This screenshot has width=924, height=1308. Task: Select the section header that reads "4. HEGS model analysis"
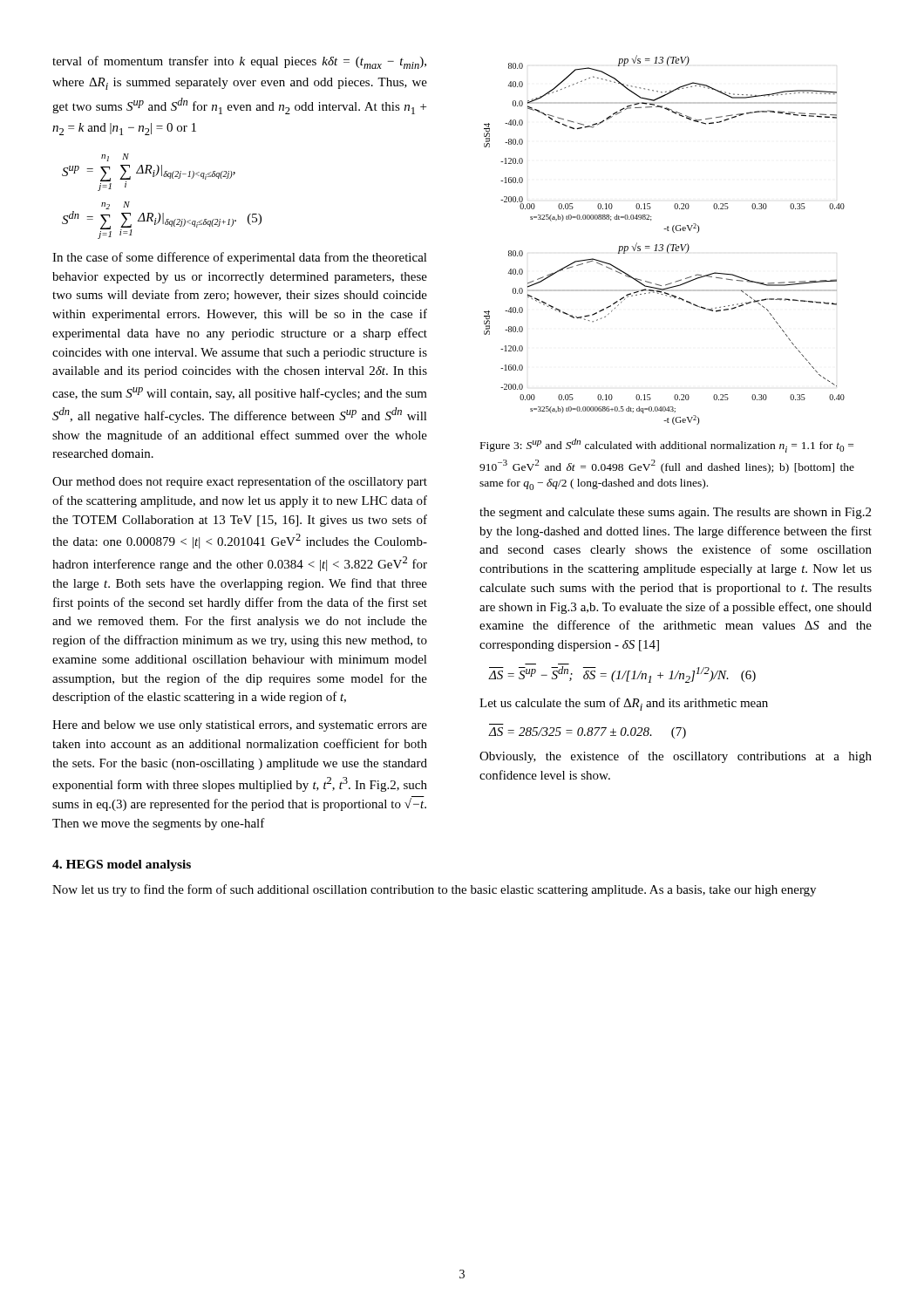pyautogui.click(x=122, y=865)
